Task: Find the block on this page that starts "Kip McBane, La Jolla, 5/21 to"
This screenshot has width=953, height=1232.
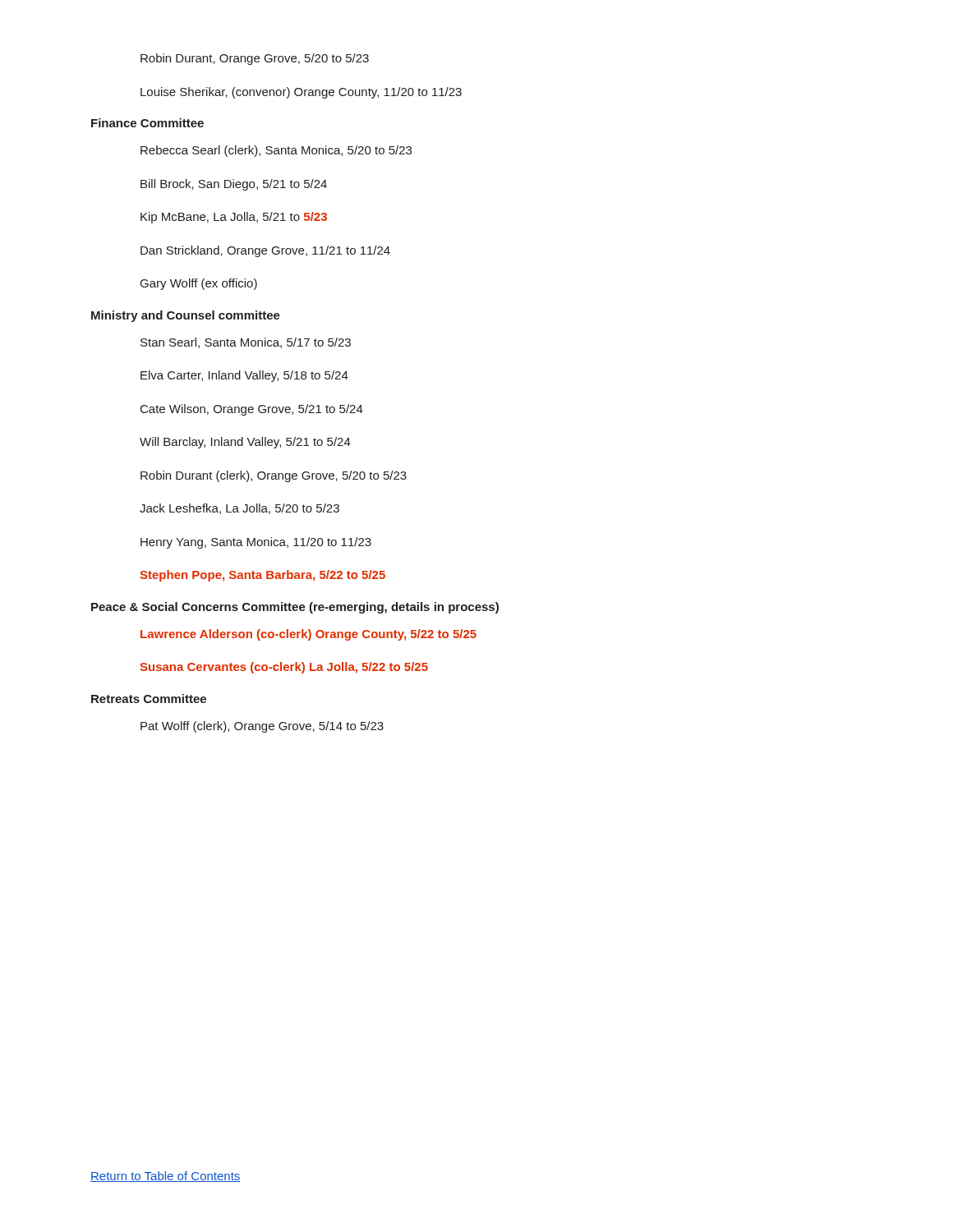Action: point(234,216)
